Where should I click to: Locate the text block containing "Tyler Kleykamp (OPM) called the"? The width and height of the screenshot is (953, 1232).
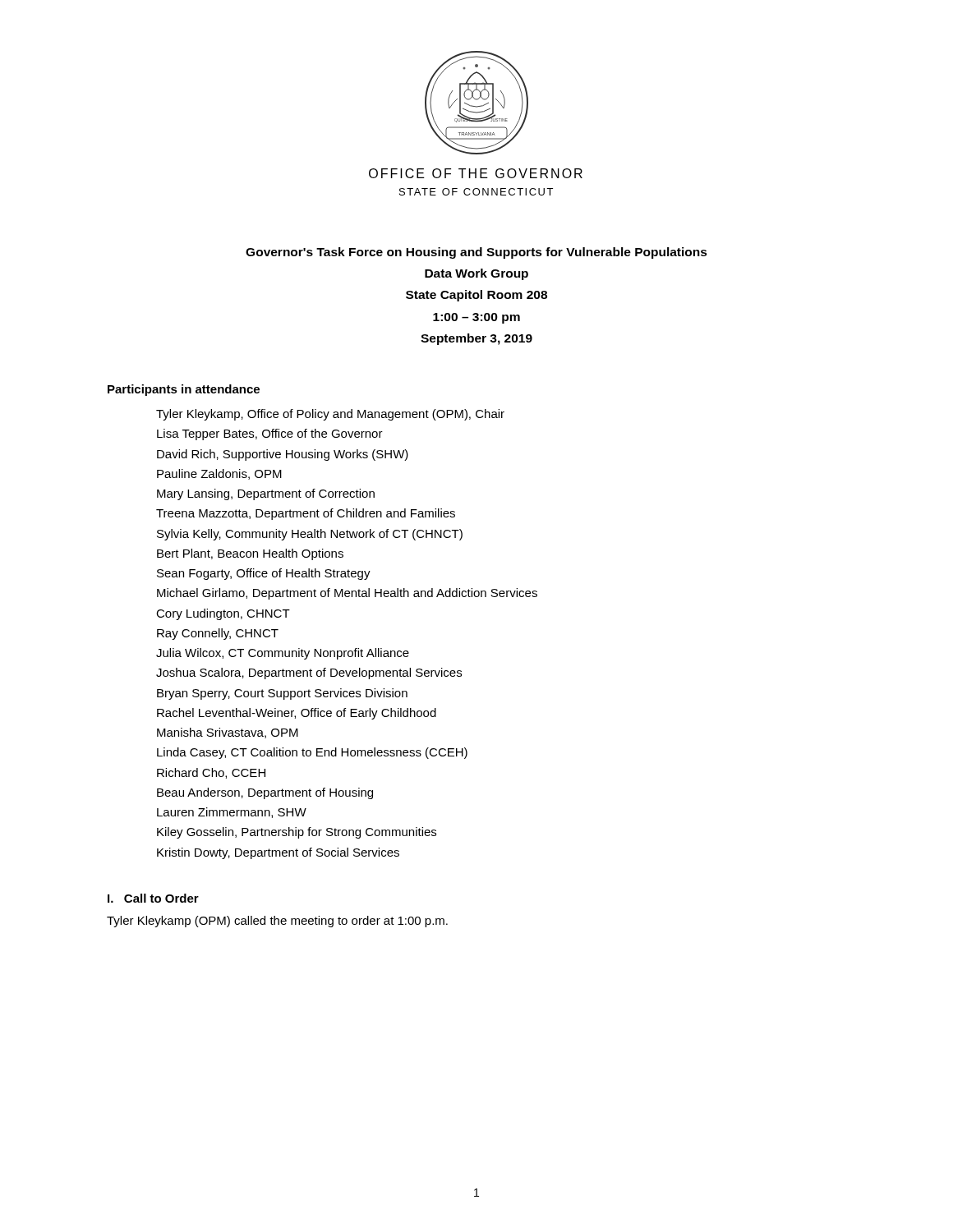[x=278, y=920]
